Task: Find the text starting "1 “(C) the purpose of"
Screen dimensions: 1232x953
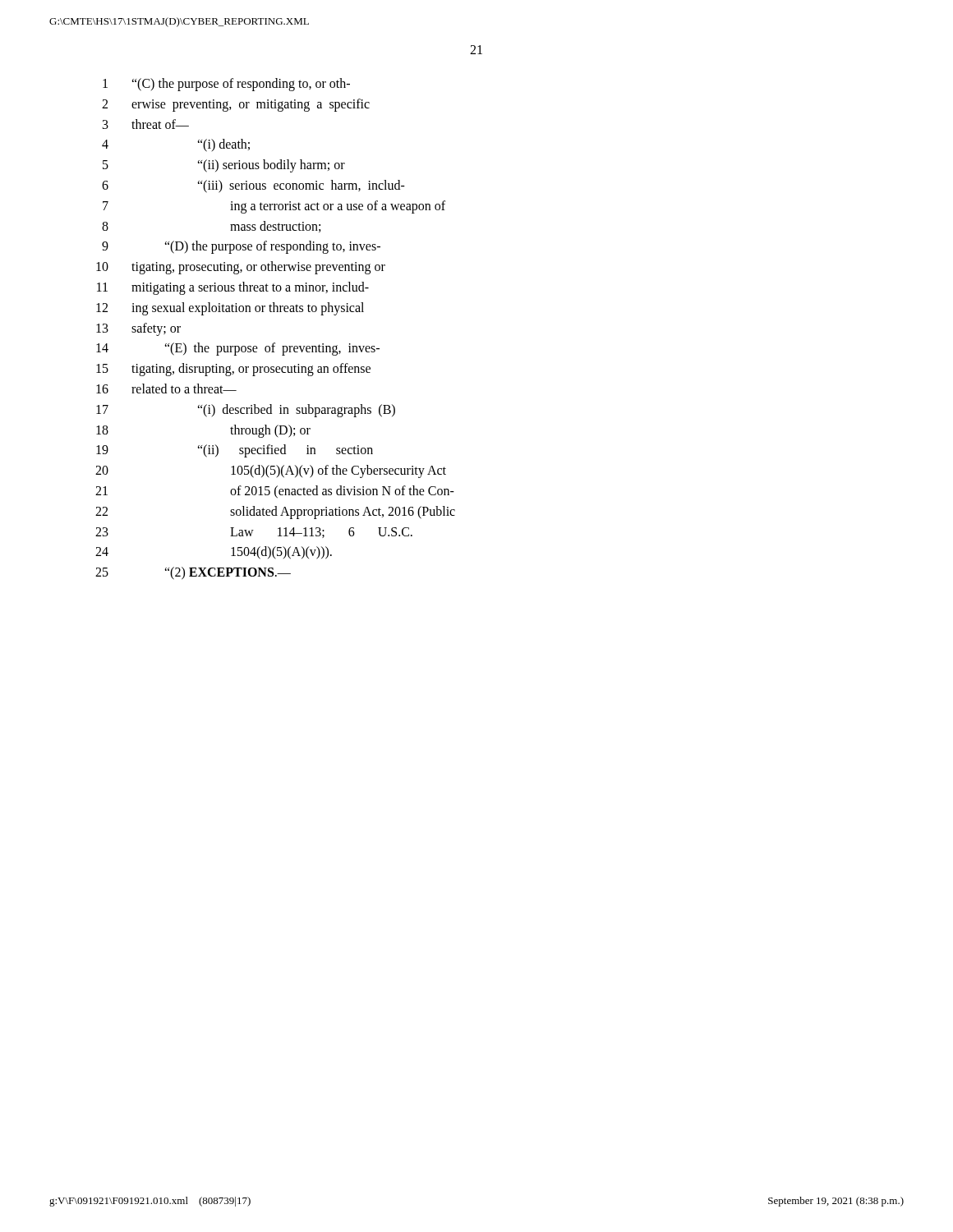Action: coord(226,85)
